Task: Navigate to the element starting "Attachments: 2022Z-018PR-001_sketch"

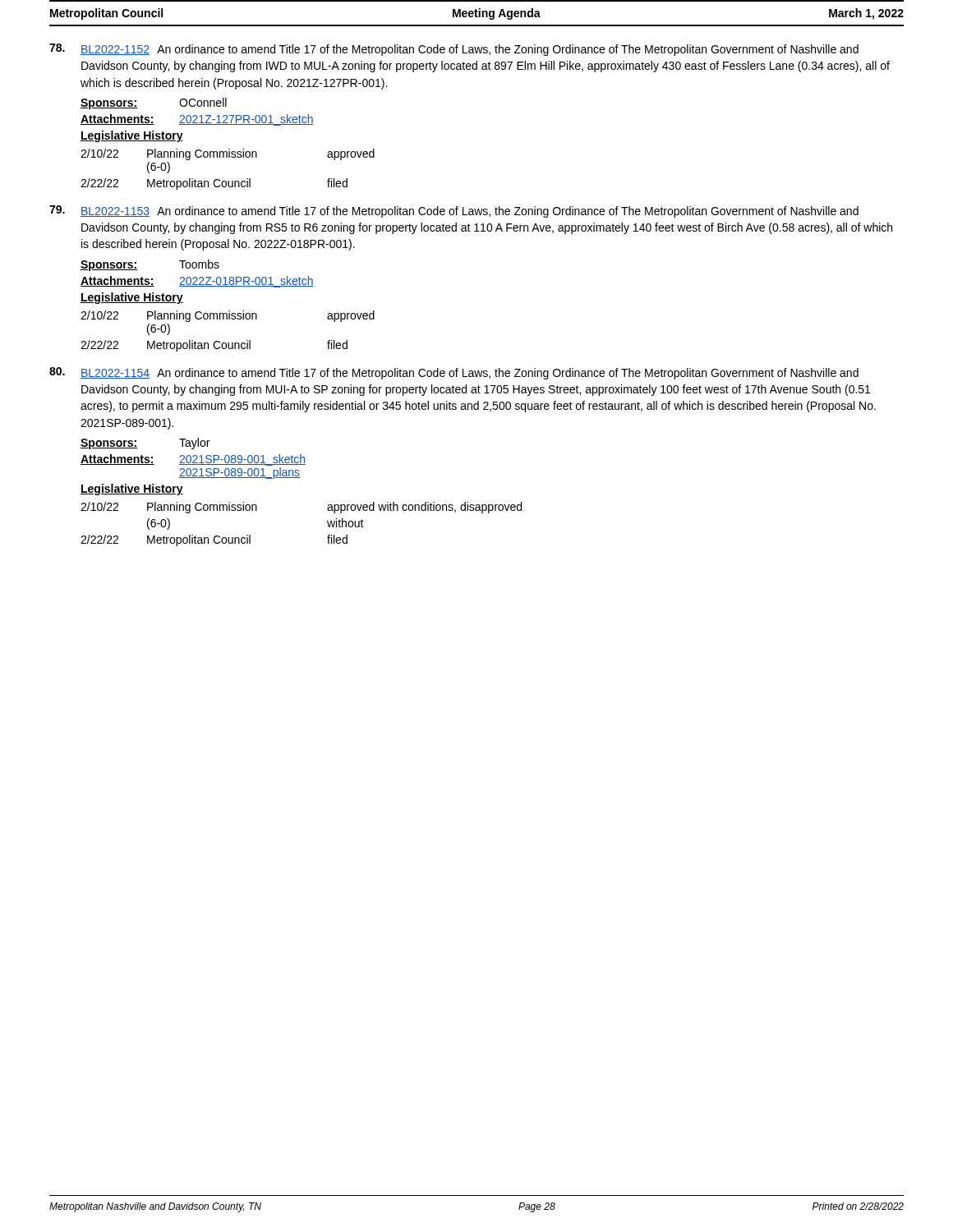Action: pos(197,282)
